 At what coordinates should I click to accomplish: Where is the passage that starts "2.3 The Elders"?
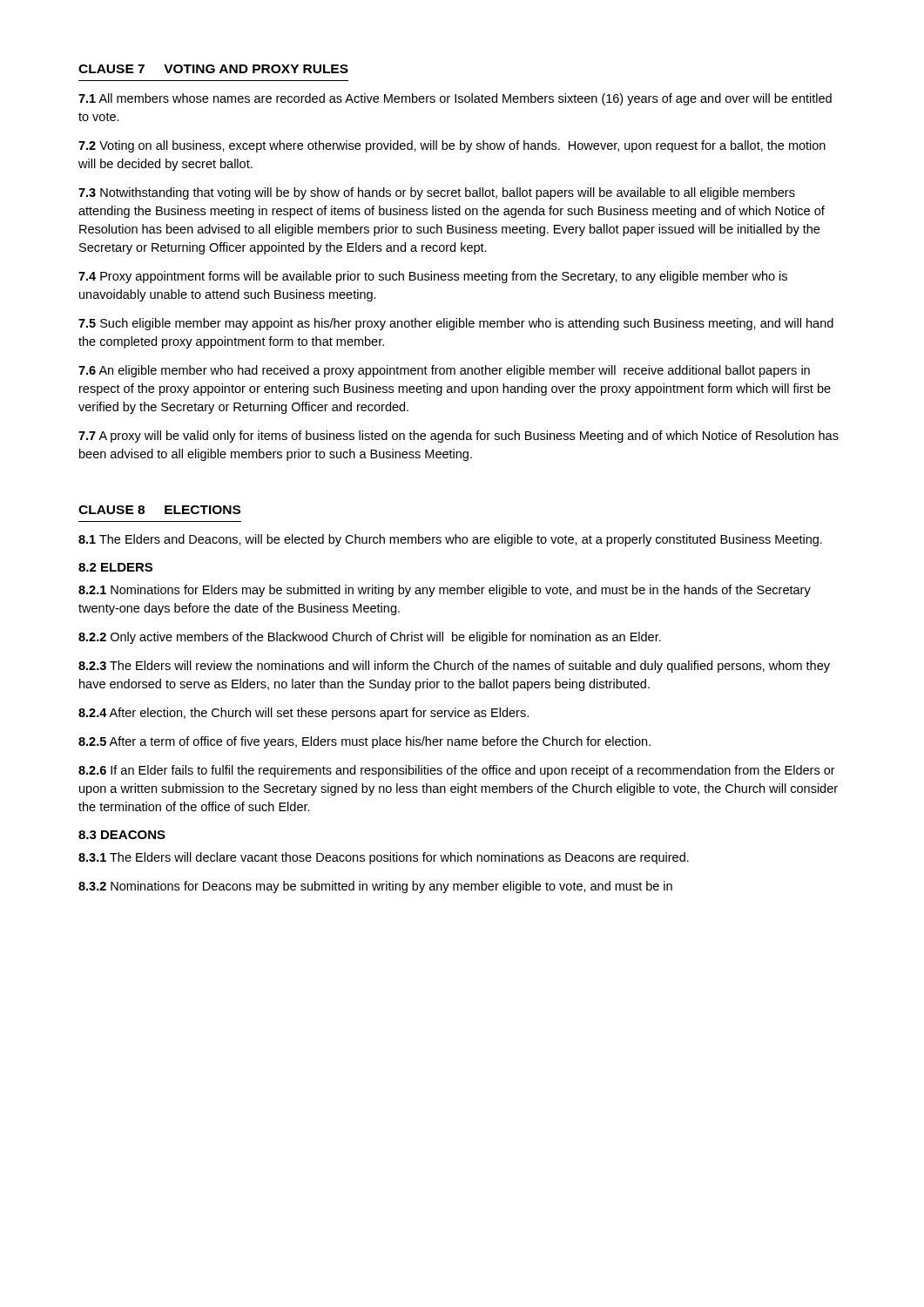(454, 675)
